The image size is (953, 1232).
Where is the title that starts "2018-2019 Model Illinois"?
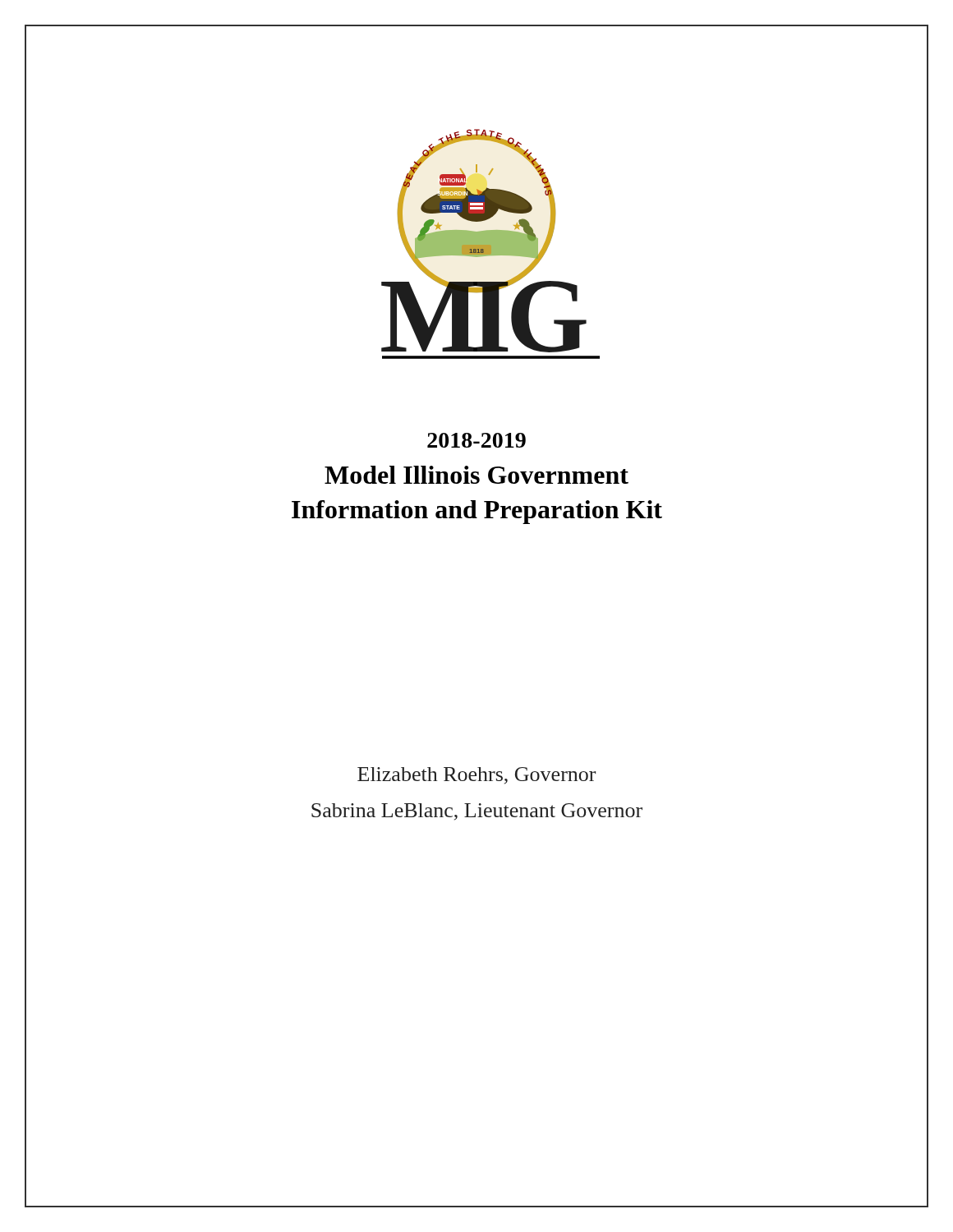coord(476,477)
